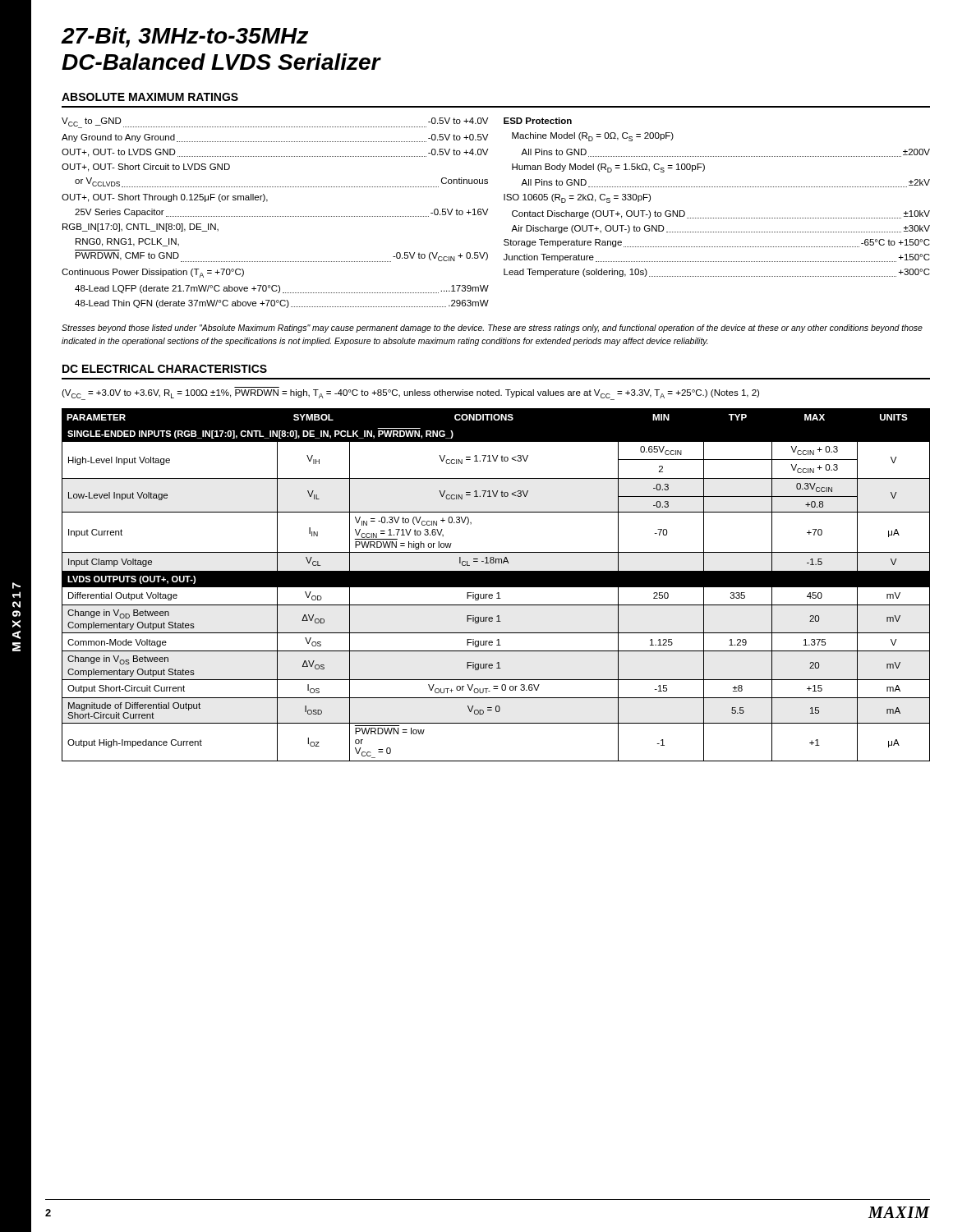Point to "27-Bit, 3MHz-to-35MHzDC-Balanced LVDS Serializer"
Screen dimensions: 1232x953
[185, 37]
